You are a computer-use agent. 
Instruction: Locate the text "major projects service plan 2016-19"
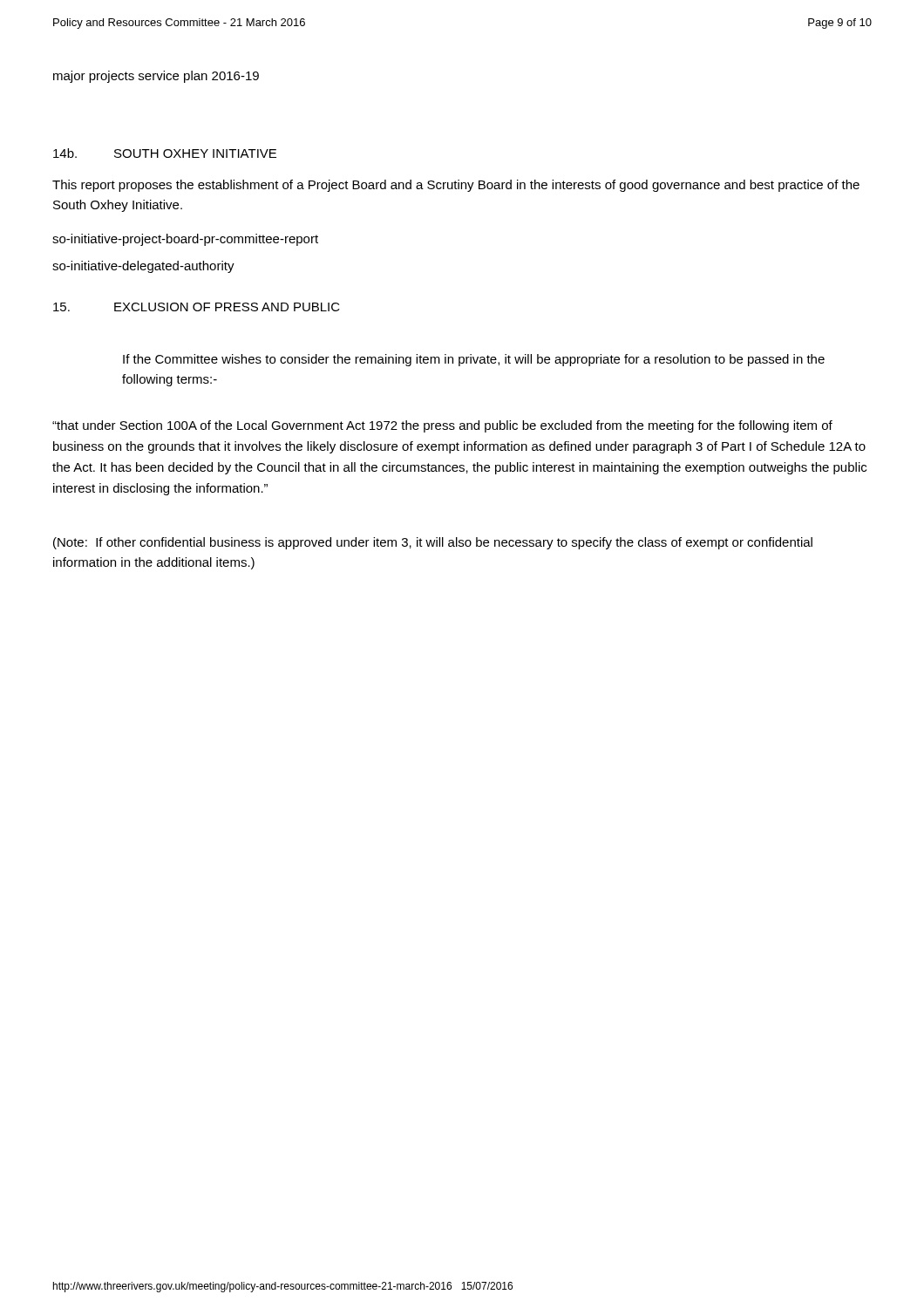pos(156,75)
